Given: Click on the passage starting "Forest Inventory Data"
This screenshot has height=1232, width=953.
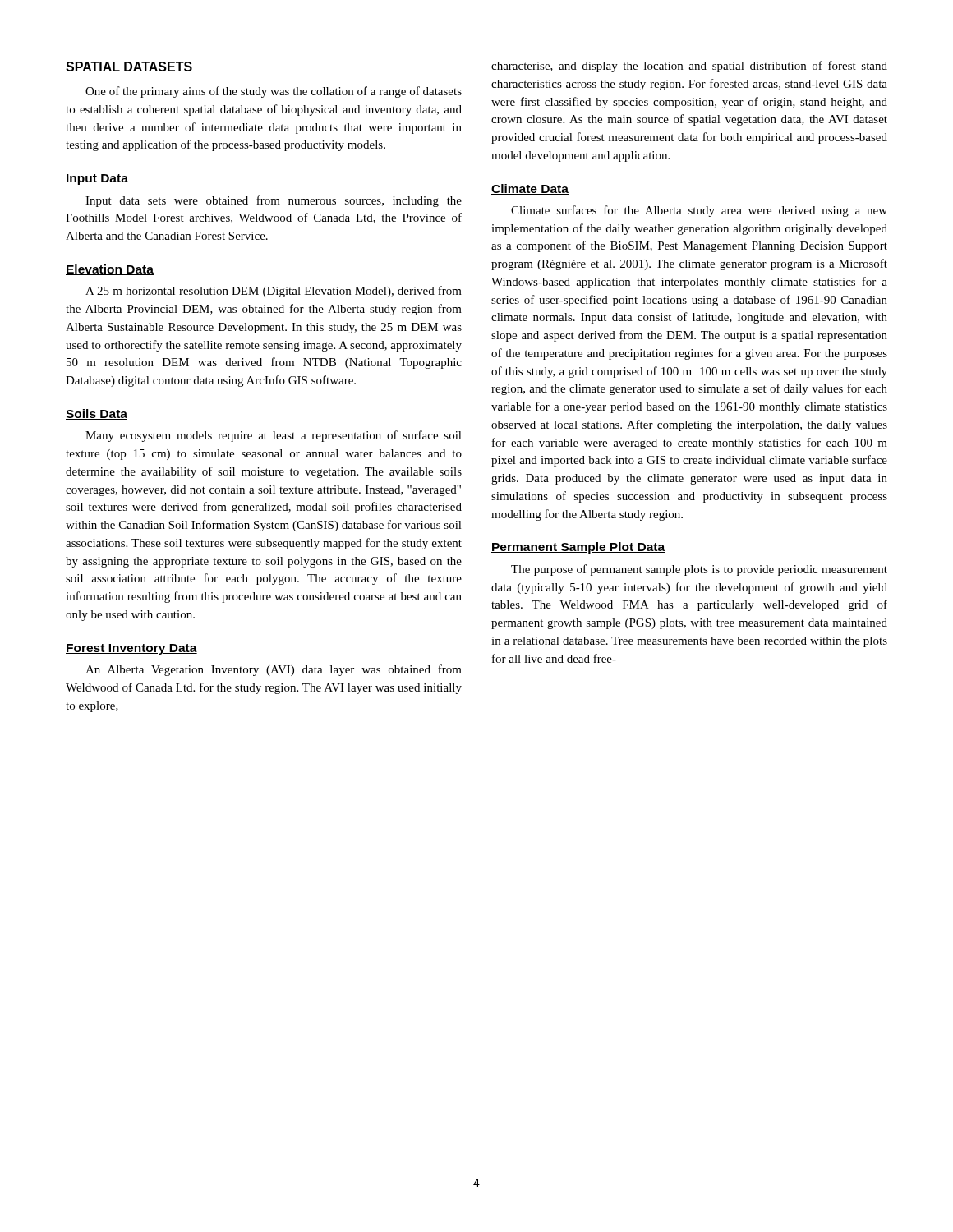Looking at the screenshot, I should click(131, 647).
